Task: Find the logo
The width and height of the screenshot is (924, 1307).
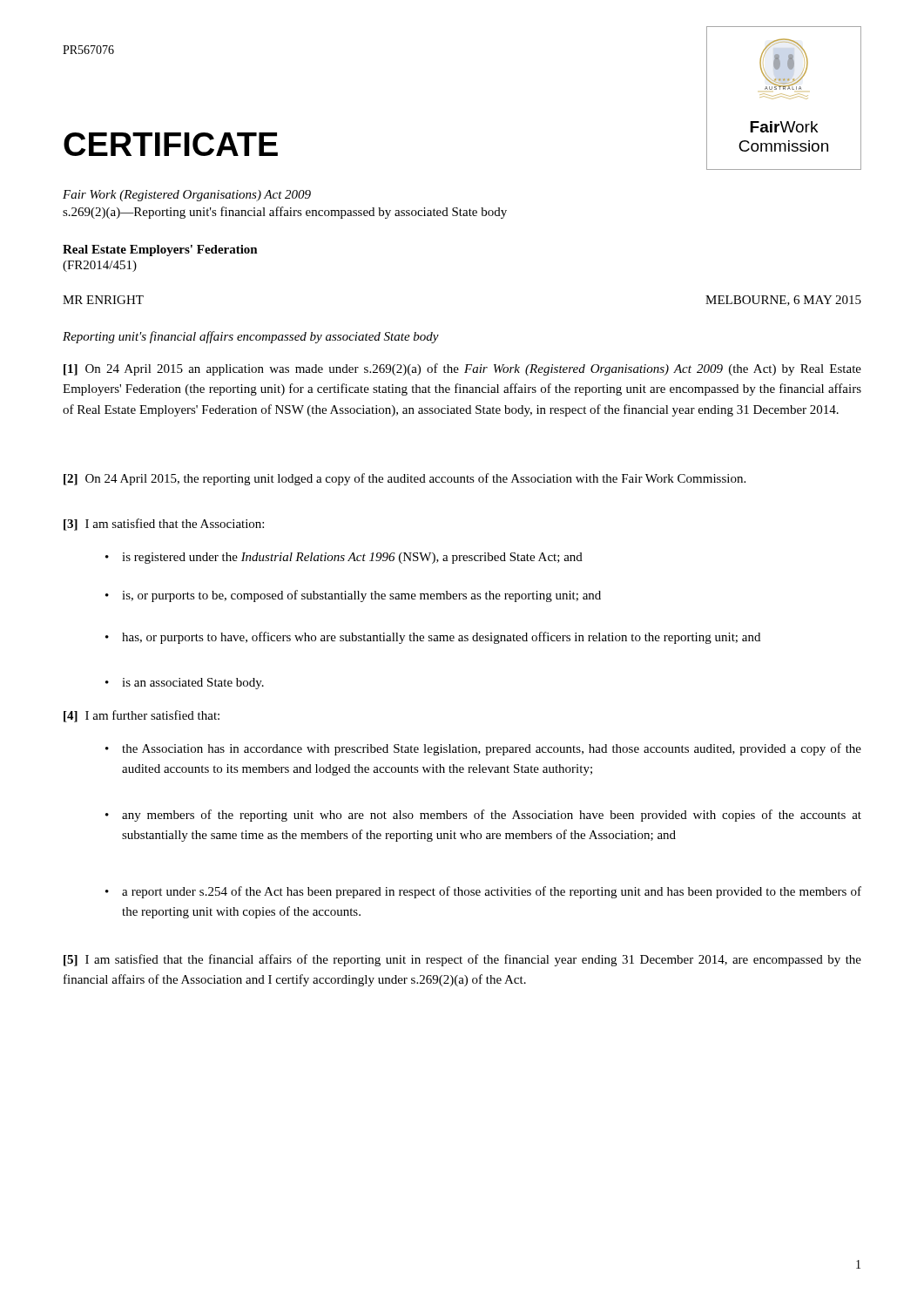Action: click(784, 98)
